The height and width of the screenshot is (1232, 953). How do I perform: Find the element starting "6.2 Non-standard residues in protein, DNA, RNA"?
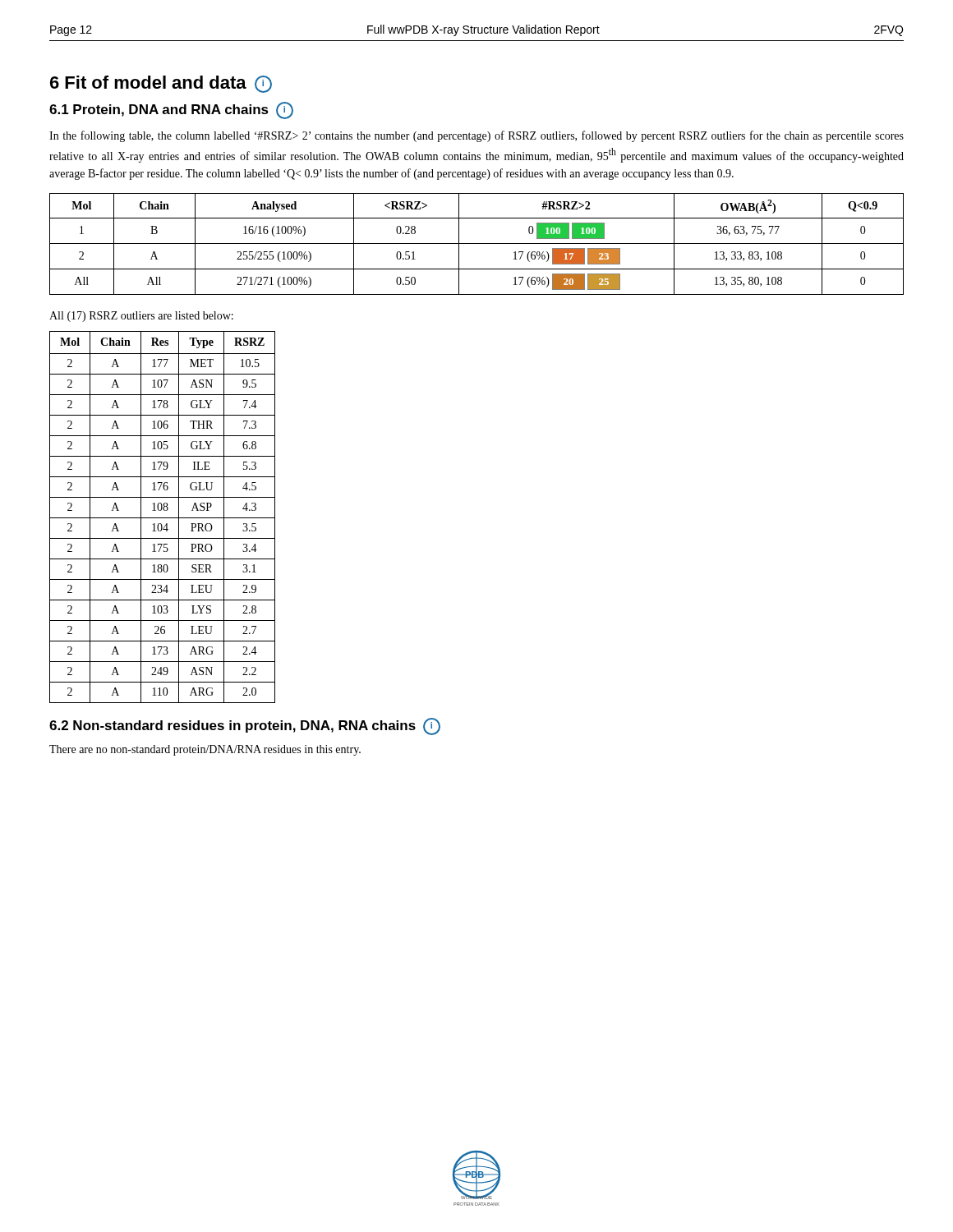pos(245,727)
